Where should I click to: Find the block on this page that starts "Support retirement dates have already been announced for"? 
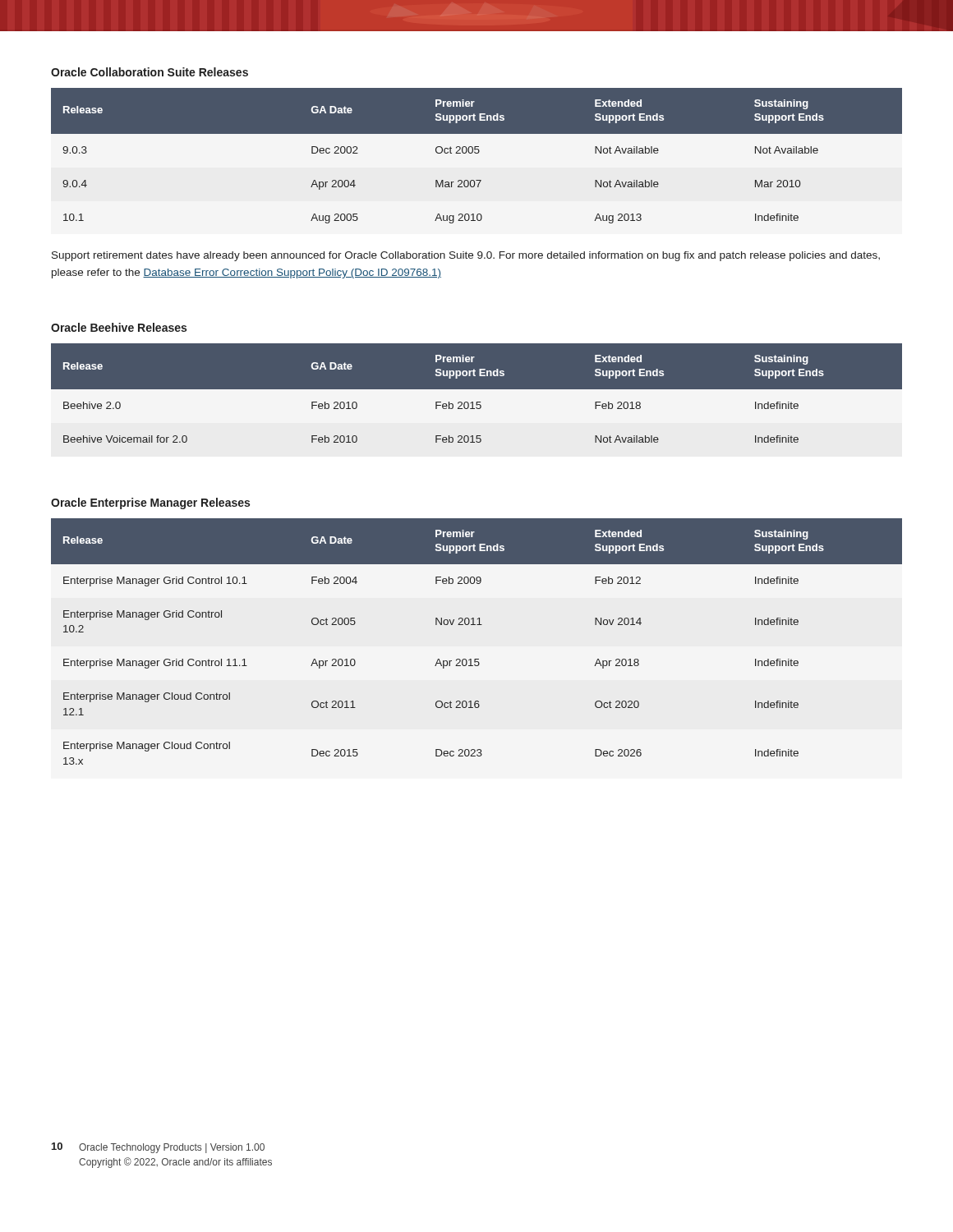tap(466, 264)
